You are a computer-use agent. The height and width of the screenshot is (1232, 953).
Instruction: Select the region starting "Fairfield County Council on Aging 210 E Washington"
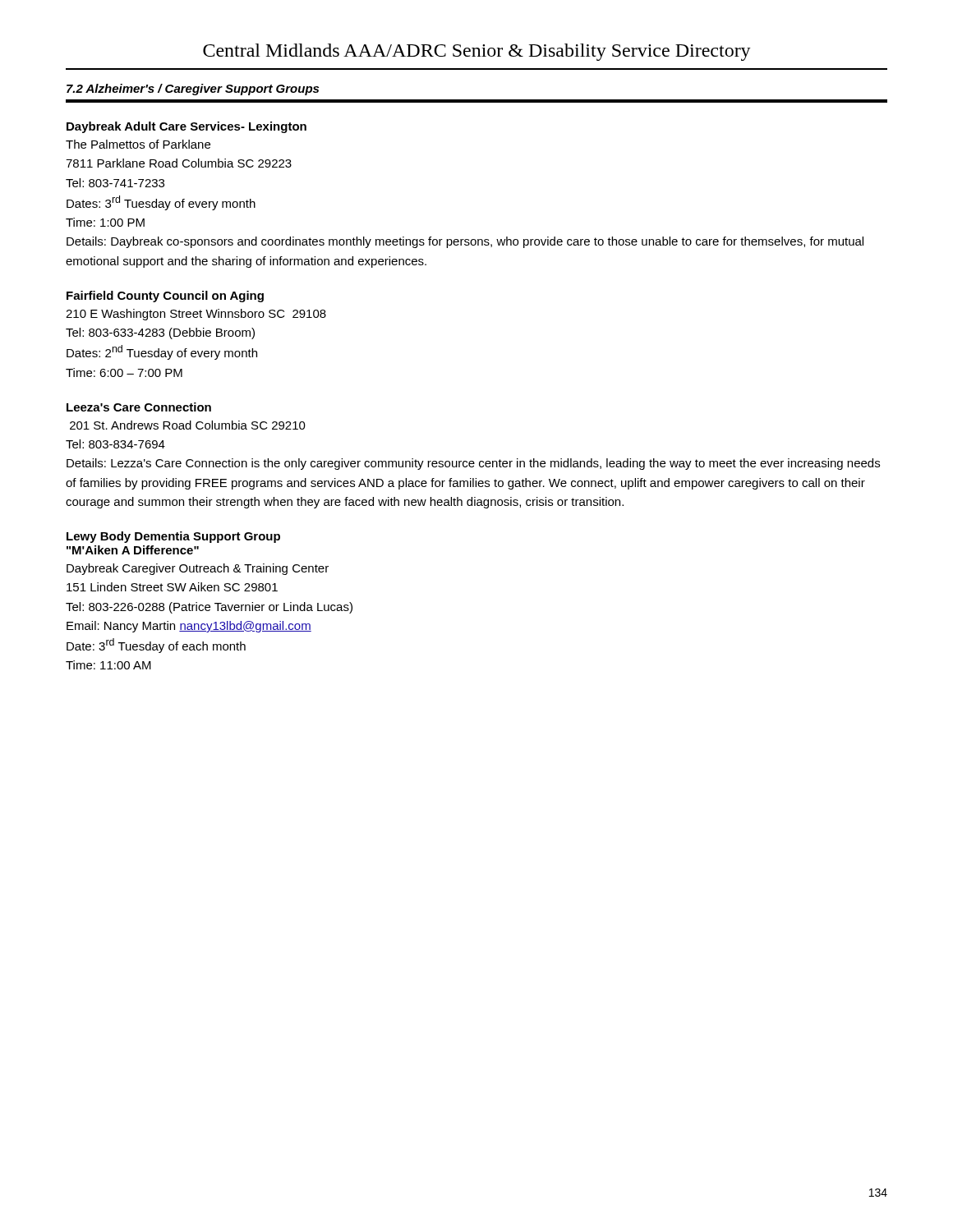click(x=165, y=297)
